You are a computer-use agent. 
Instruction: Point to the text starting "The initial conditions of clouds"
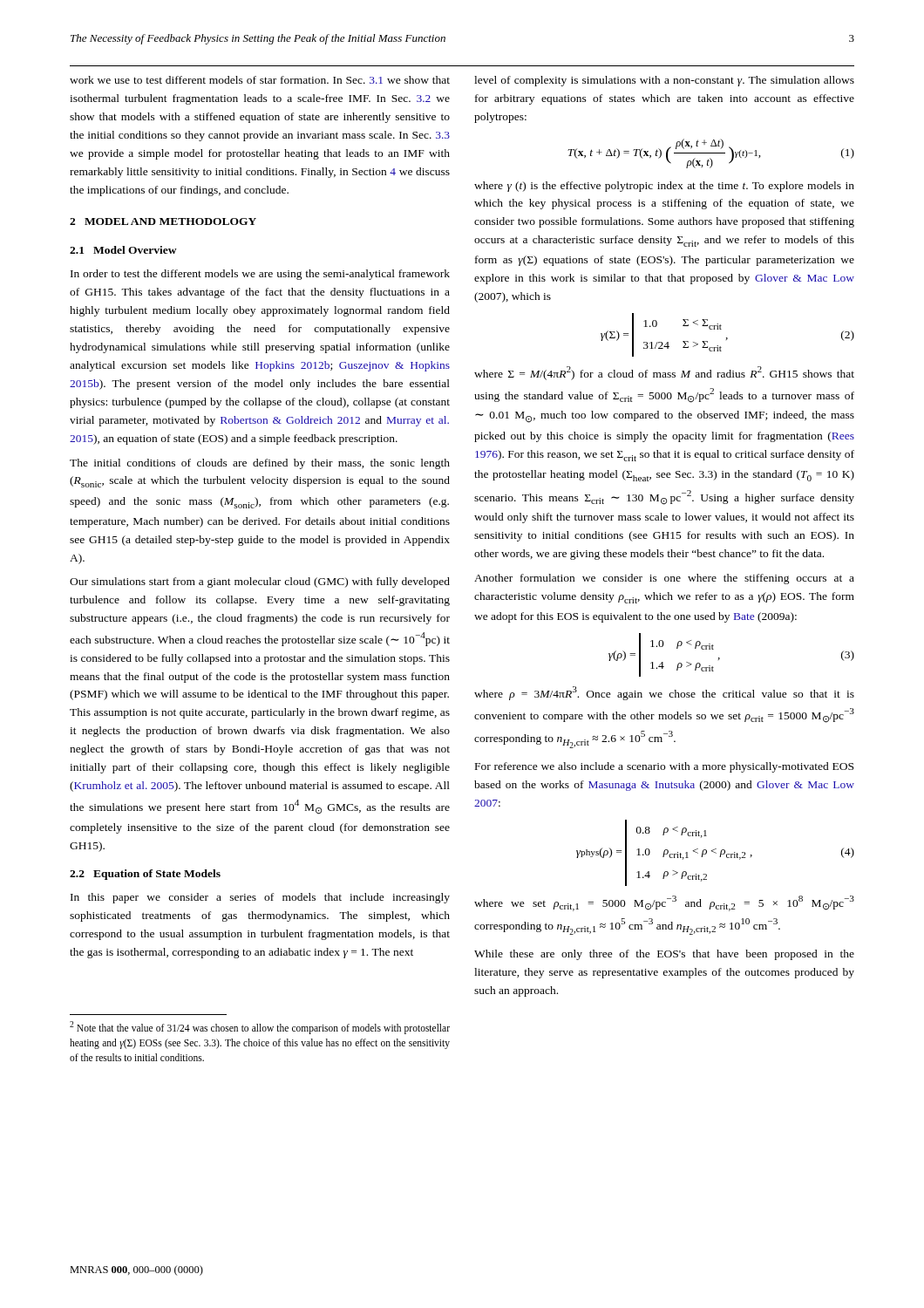260,510
